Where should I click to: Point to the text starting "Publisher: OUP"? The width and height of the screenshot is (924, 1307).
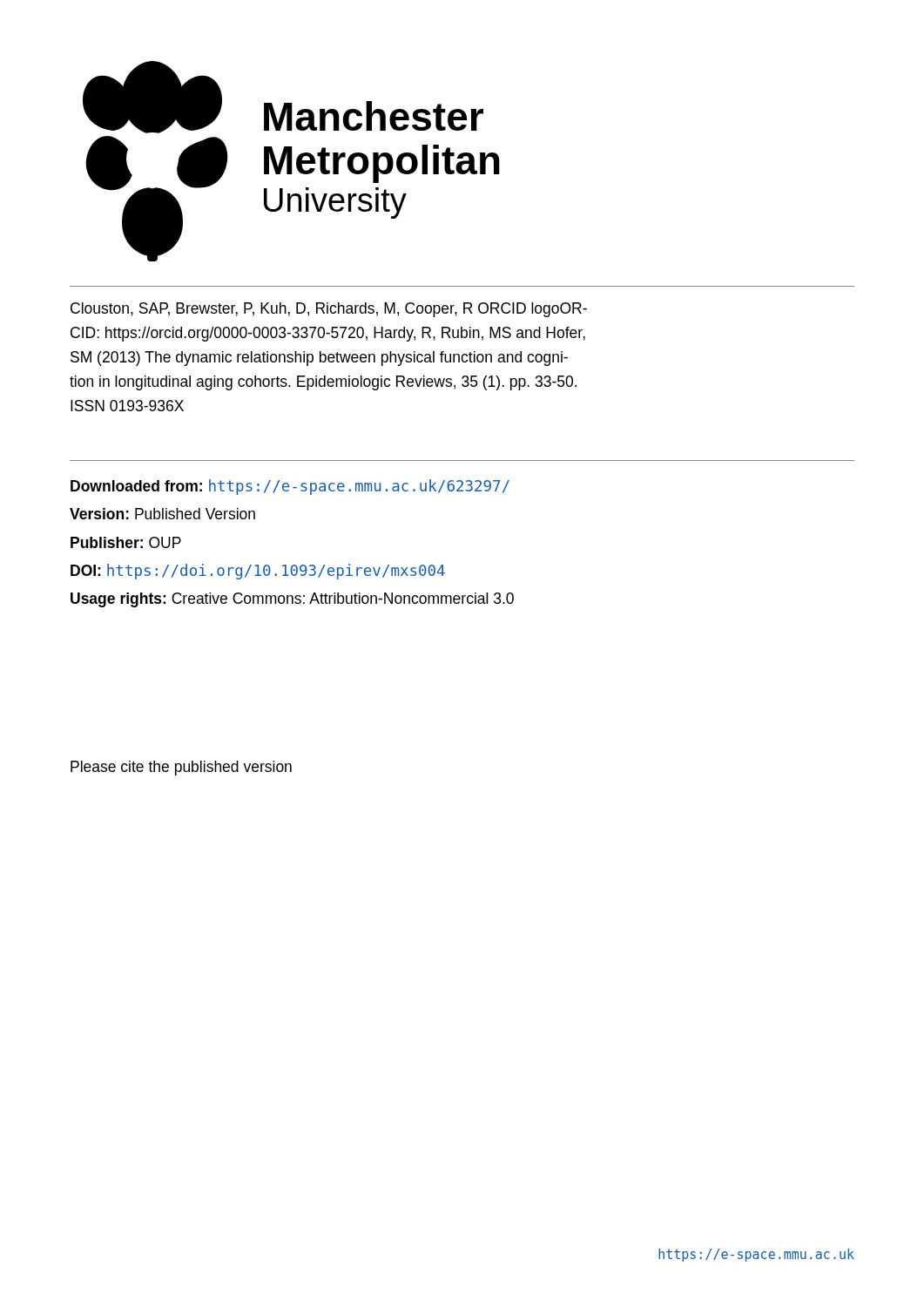(126, 542)
